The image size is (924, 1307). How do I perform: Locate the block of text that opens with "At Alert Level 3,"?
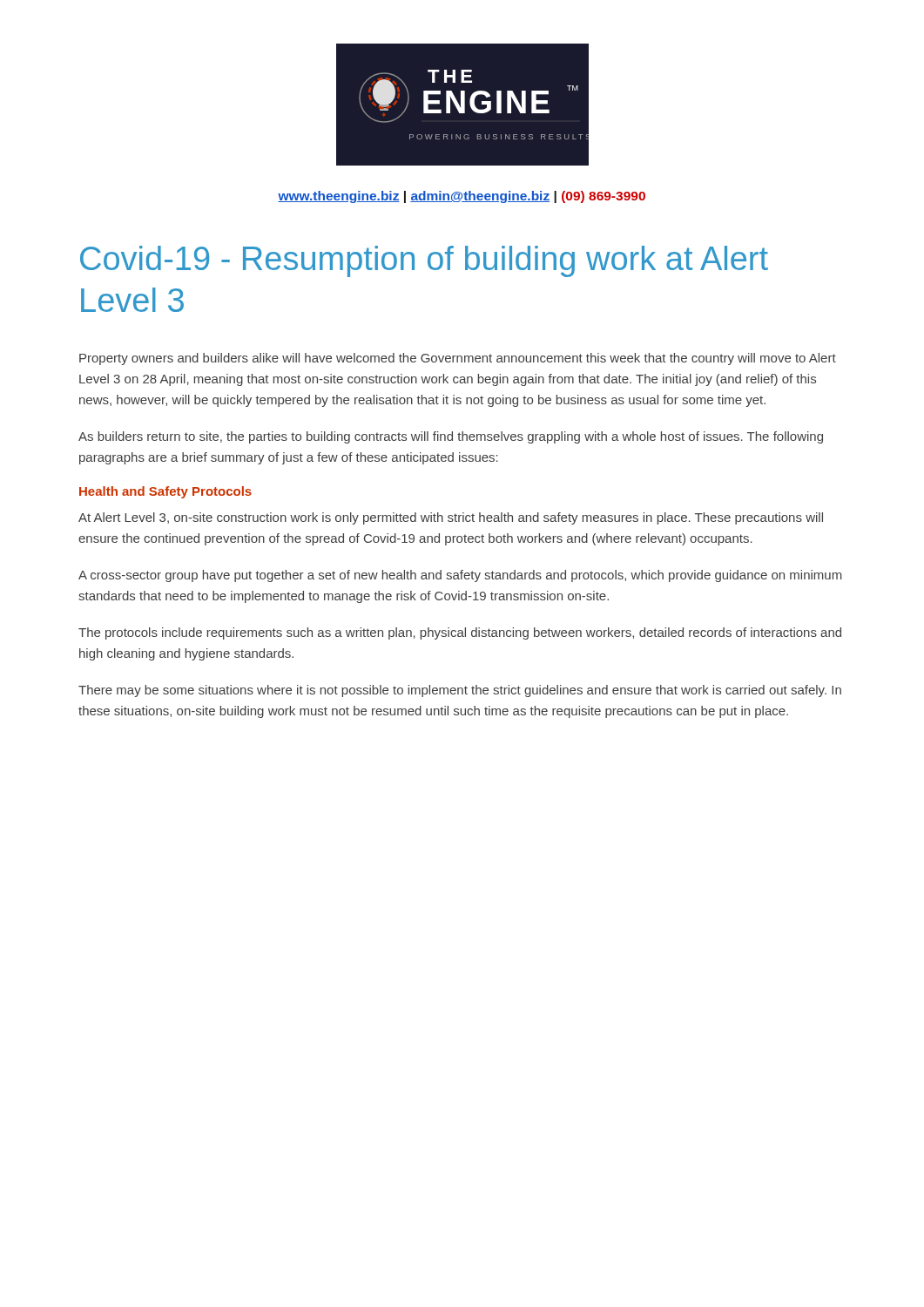451,528
